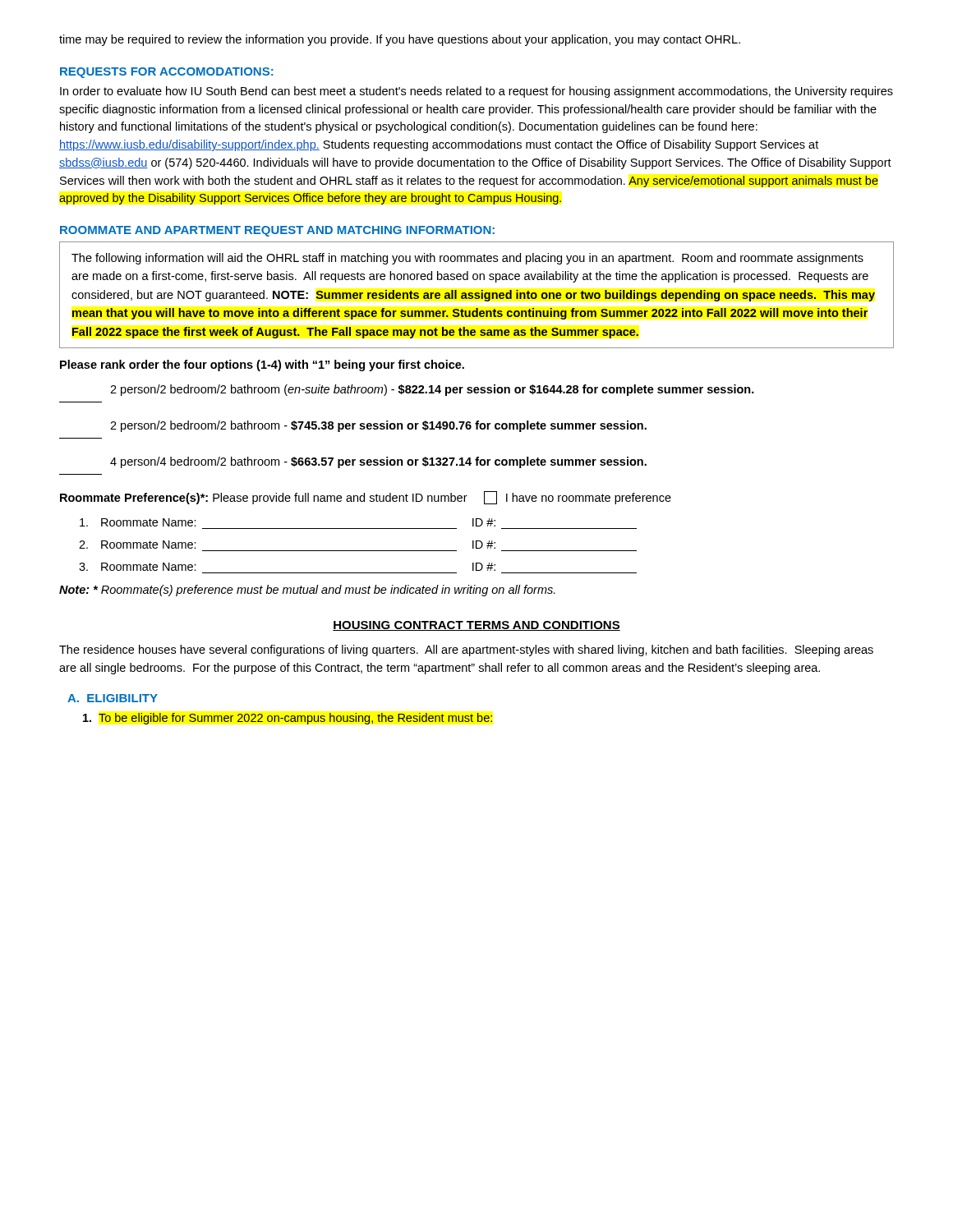Click on the list item containing "2 person/2 bedroom/2 bathroom (en-suite"
The width and height of the screenshot is (953, 1232).
tap(407, 392)
